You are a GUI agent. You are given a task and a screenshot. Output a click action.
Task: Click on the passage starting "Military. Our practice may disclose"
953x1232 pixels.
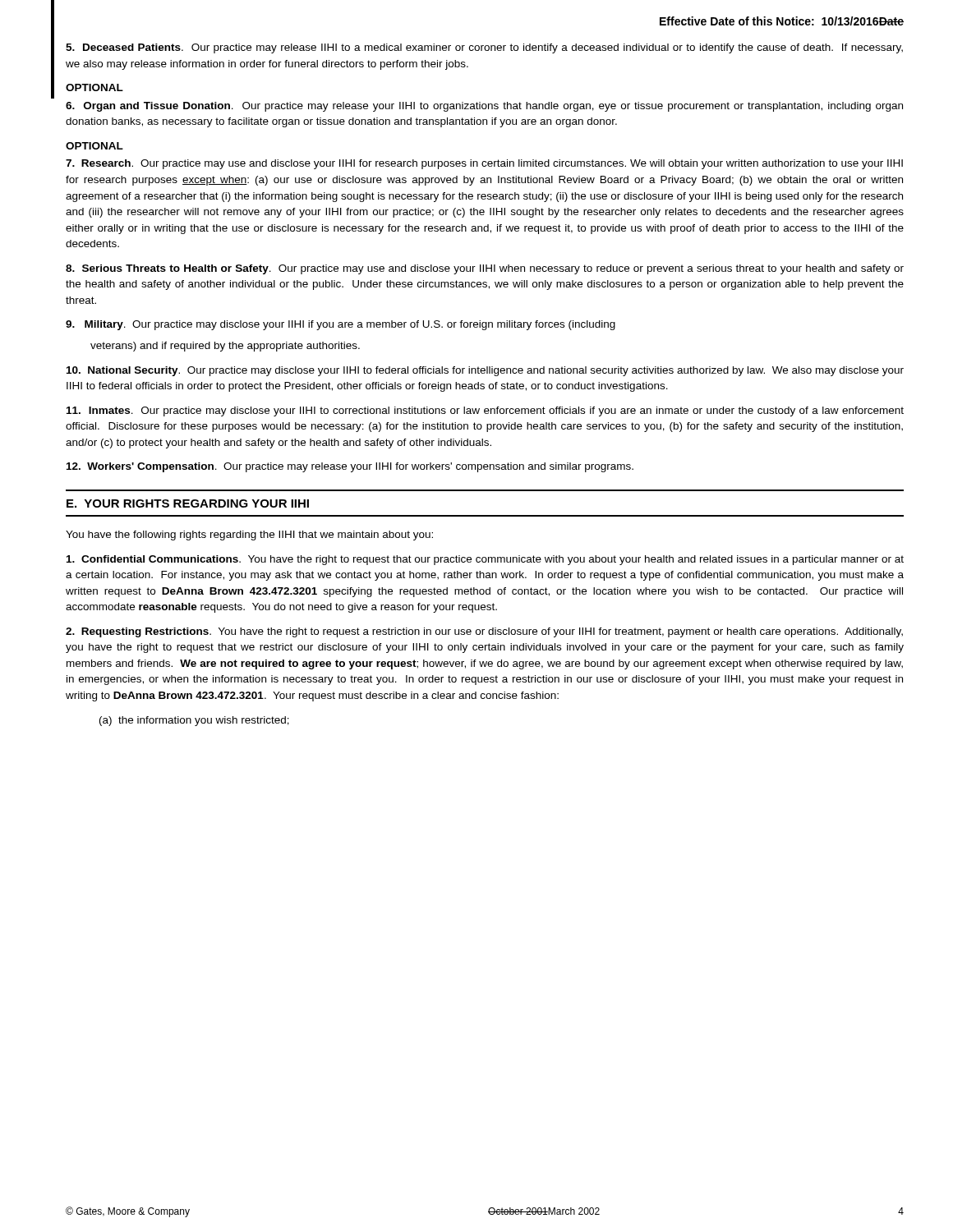tap(485, 335)
